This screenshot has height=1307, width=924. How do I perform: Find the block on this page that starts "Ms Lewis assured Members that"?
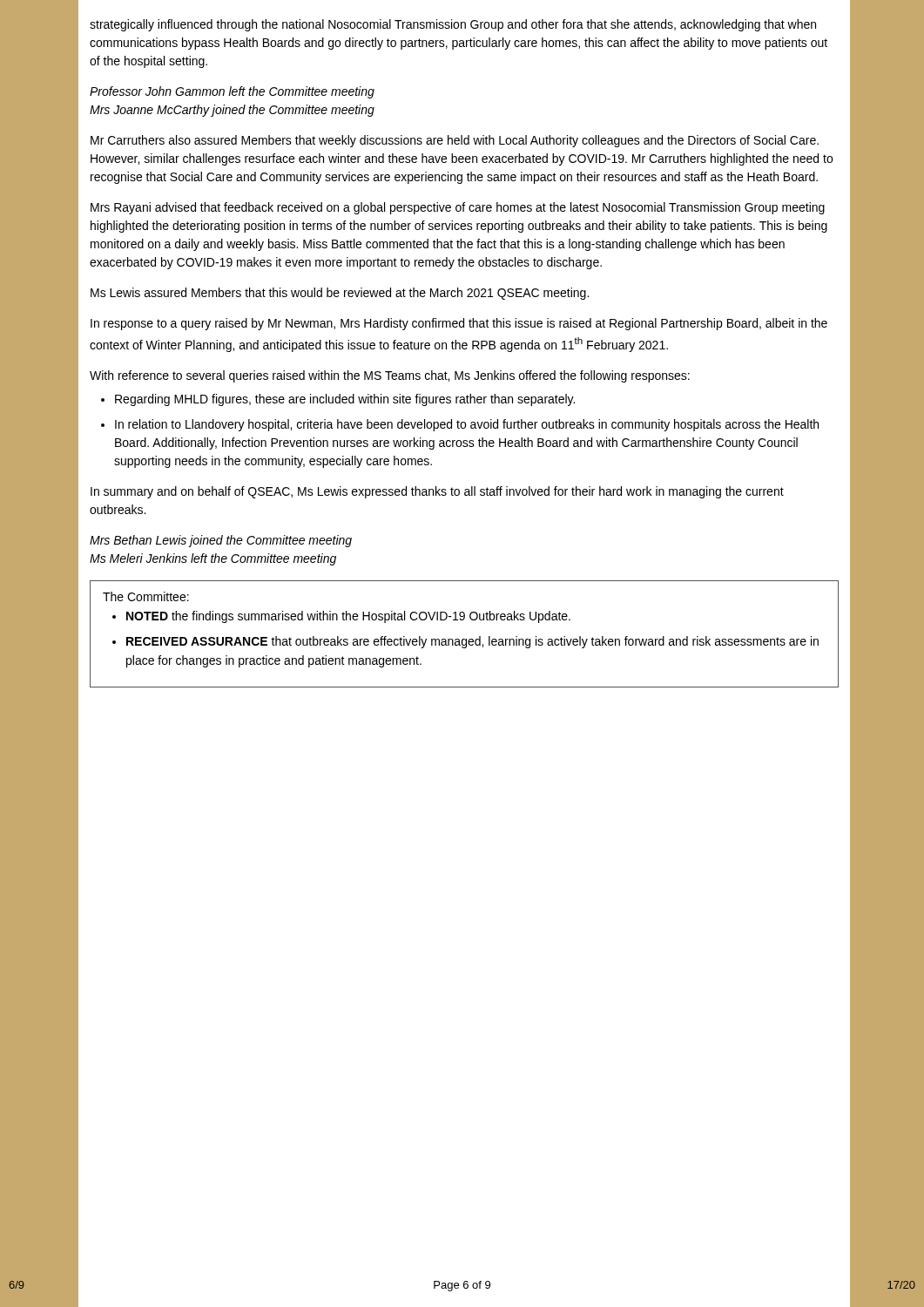tap(340, 293)
